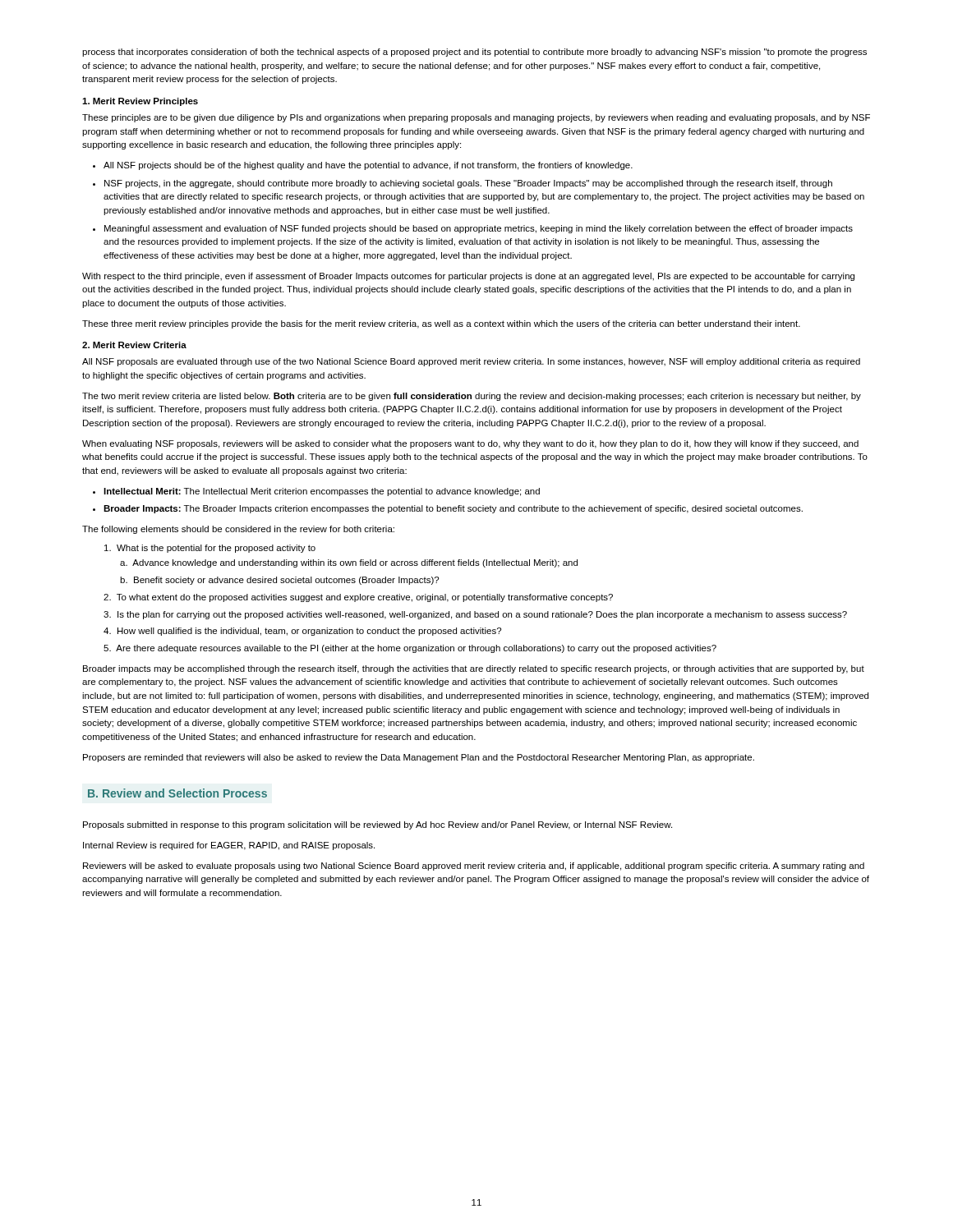This screenshot has height=1232, width=953.
Task: Find the text block containing "Internal Review is required"
Action: 229,845
